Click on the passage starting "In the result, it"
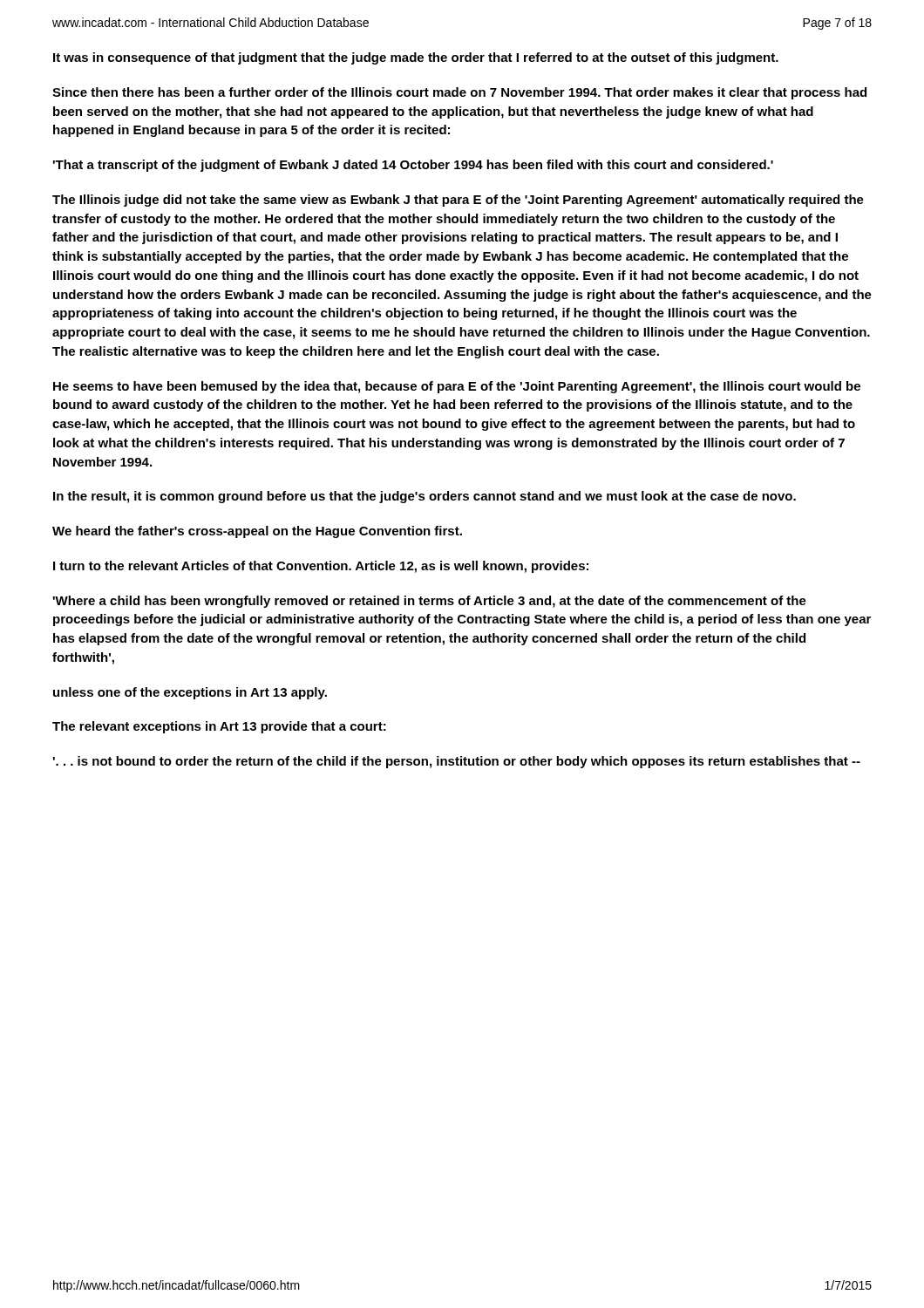Viewport: 924px width, 1308px height. pyautogui.click(x=424, y=496)
